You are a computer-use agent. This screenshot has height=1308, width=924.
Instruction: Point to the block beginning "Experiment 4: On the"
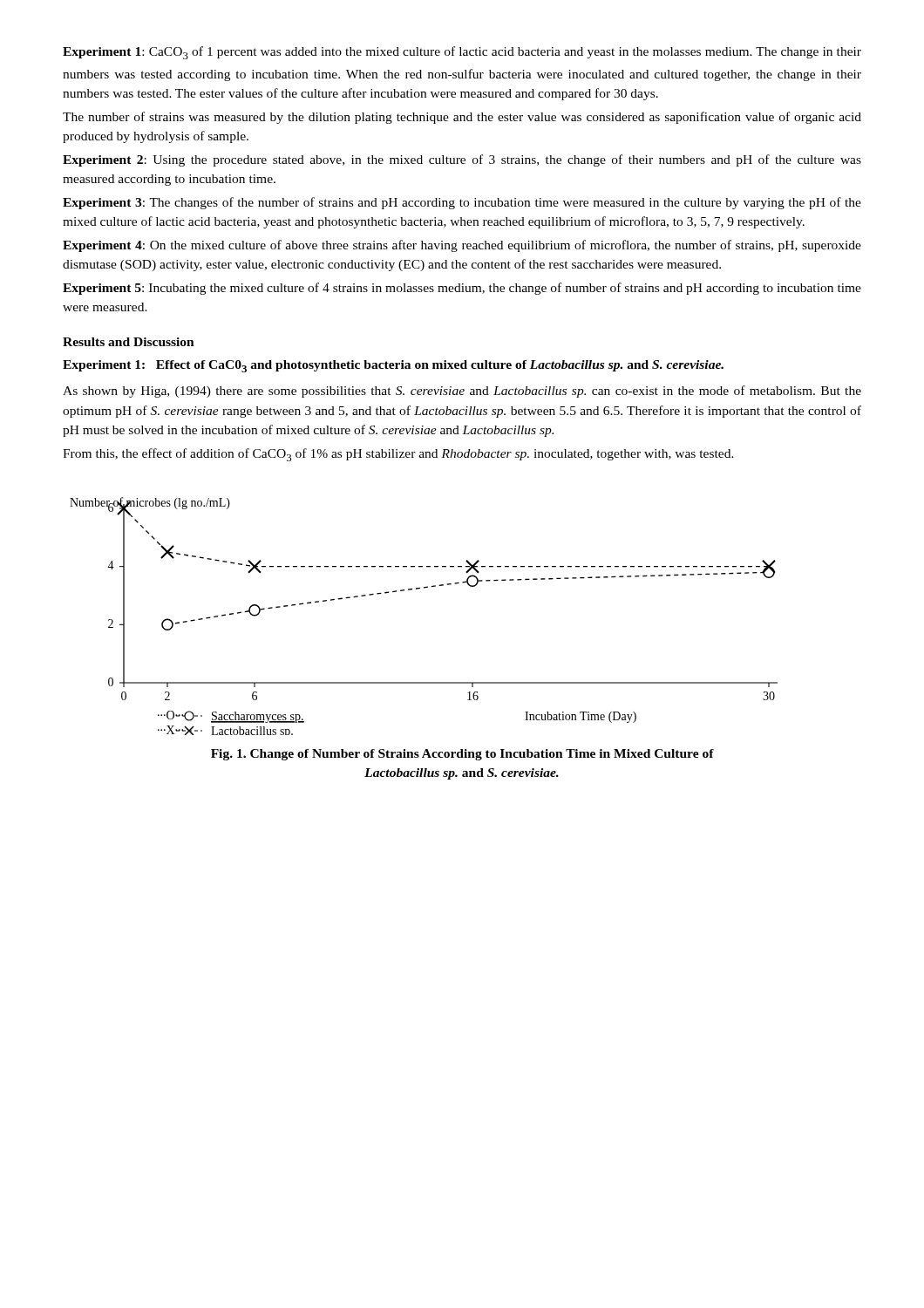462,254
